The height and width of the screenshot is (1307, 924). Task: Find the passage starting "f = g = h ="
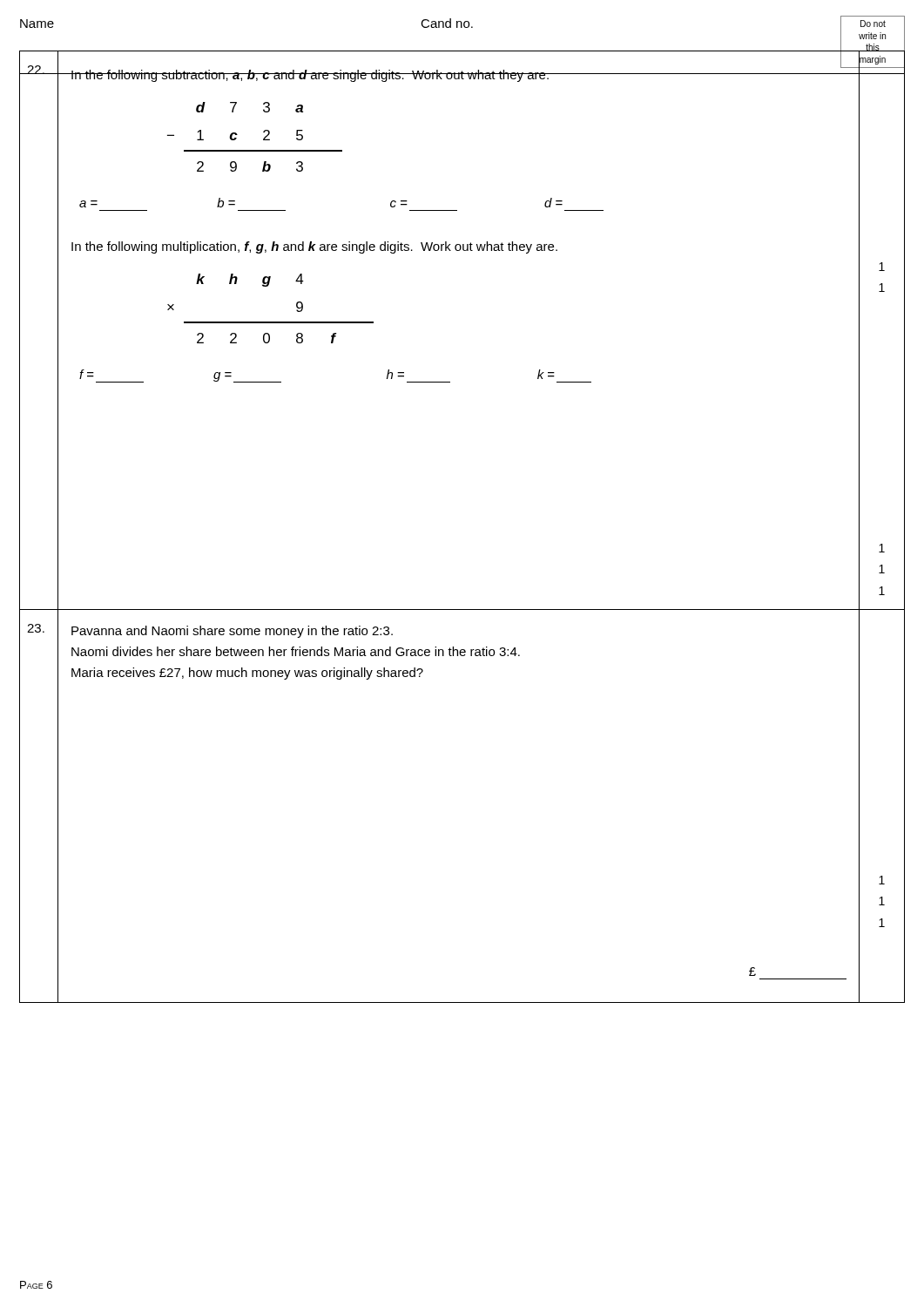click(81, 376)
